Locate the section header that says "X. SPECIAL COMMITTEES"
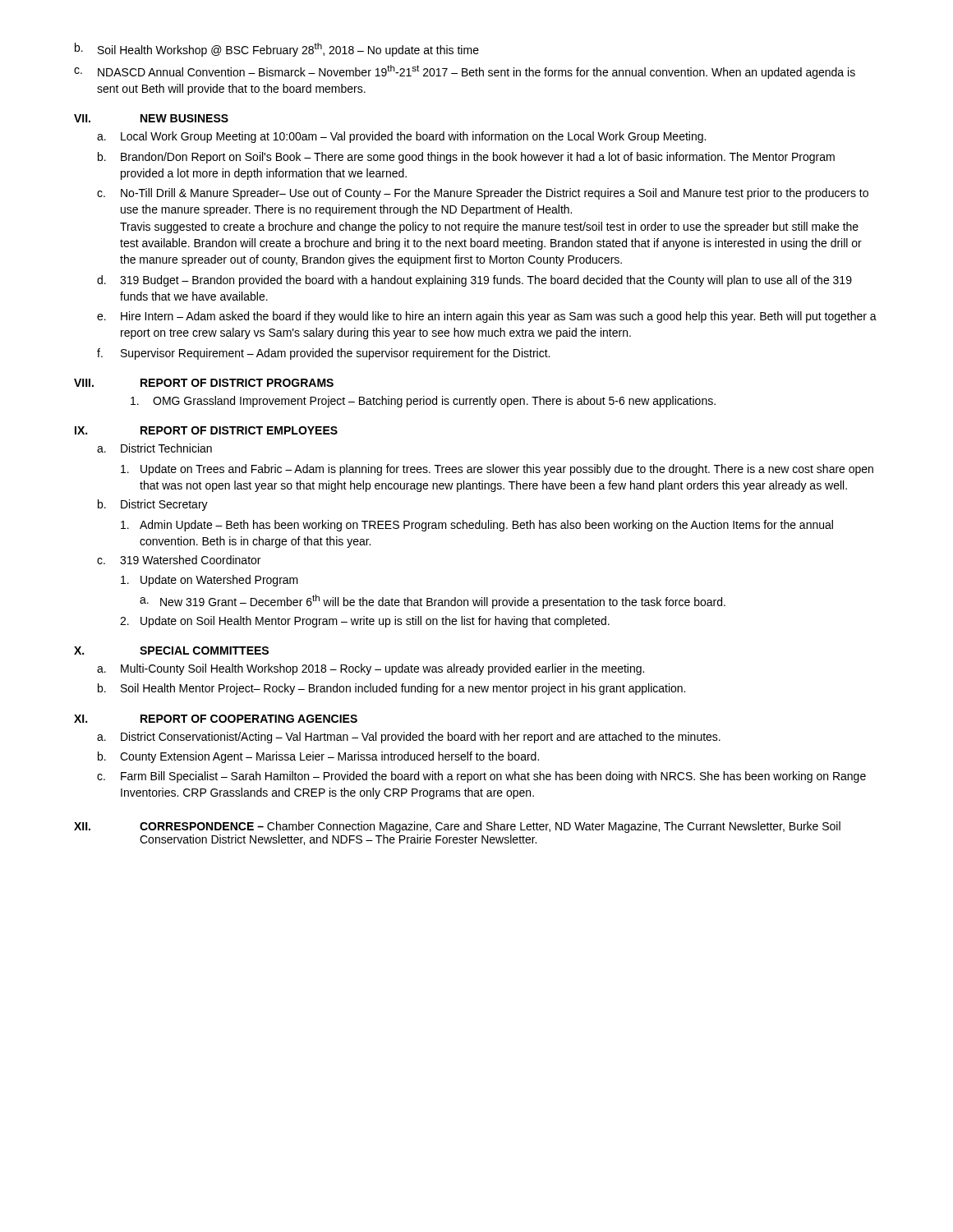The width and height of the screenshot is (953, 1232). click(171, 650)
